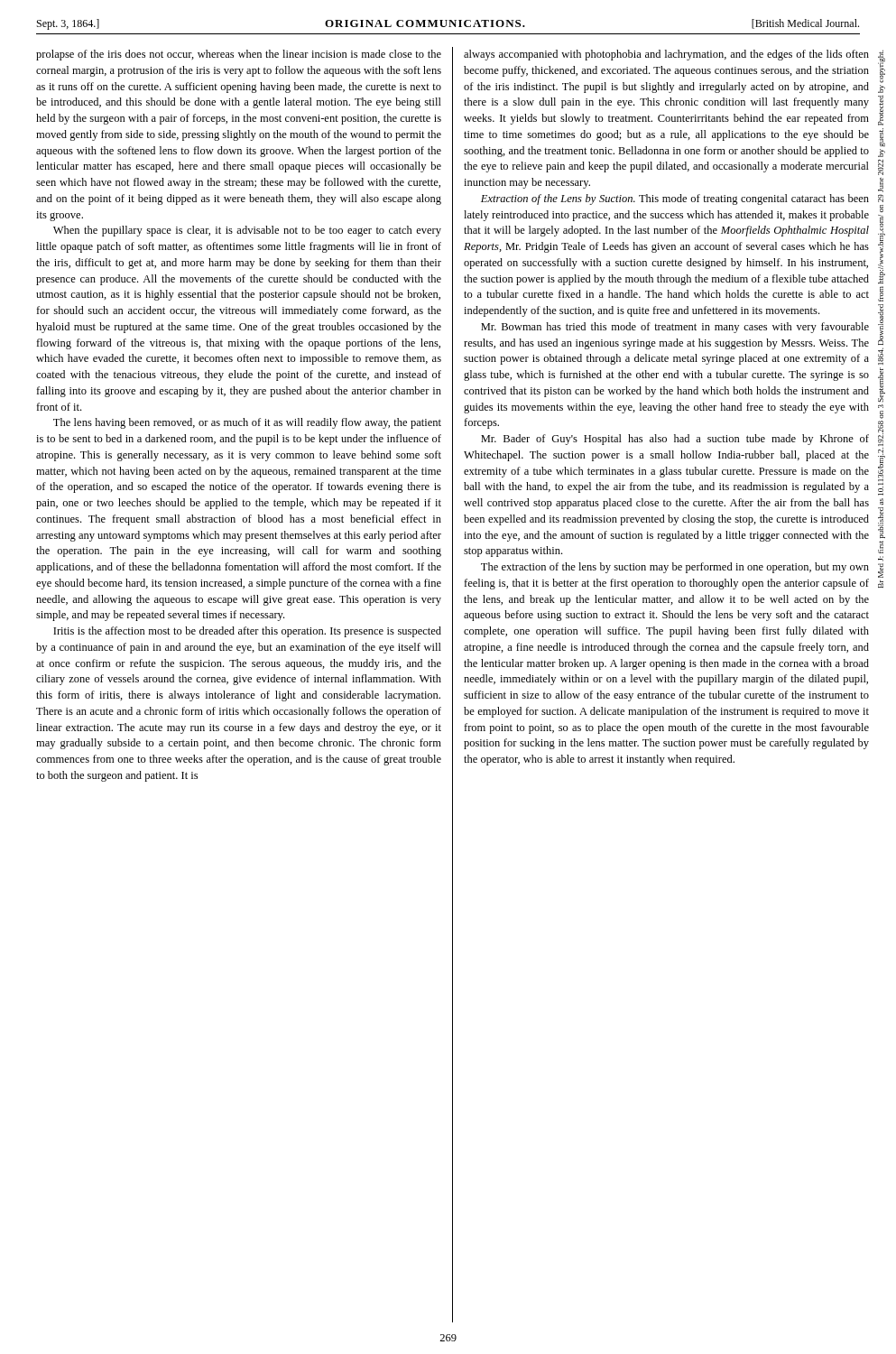The image size is (896, 1354).
Task: Point to the passage starting "prolapse of the iris"
Action: [x=239, y=415]
